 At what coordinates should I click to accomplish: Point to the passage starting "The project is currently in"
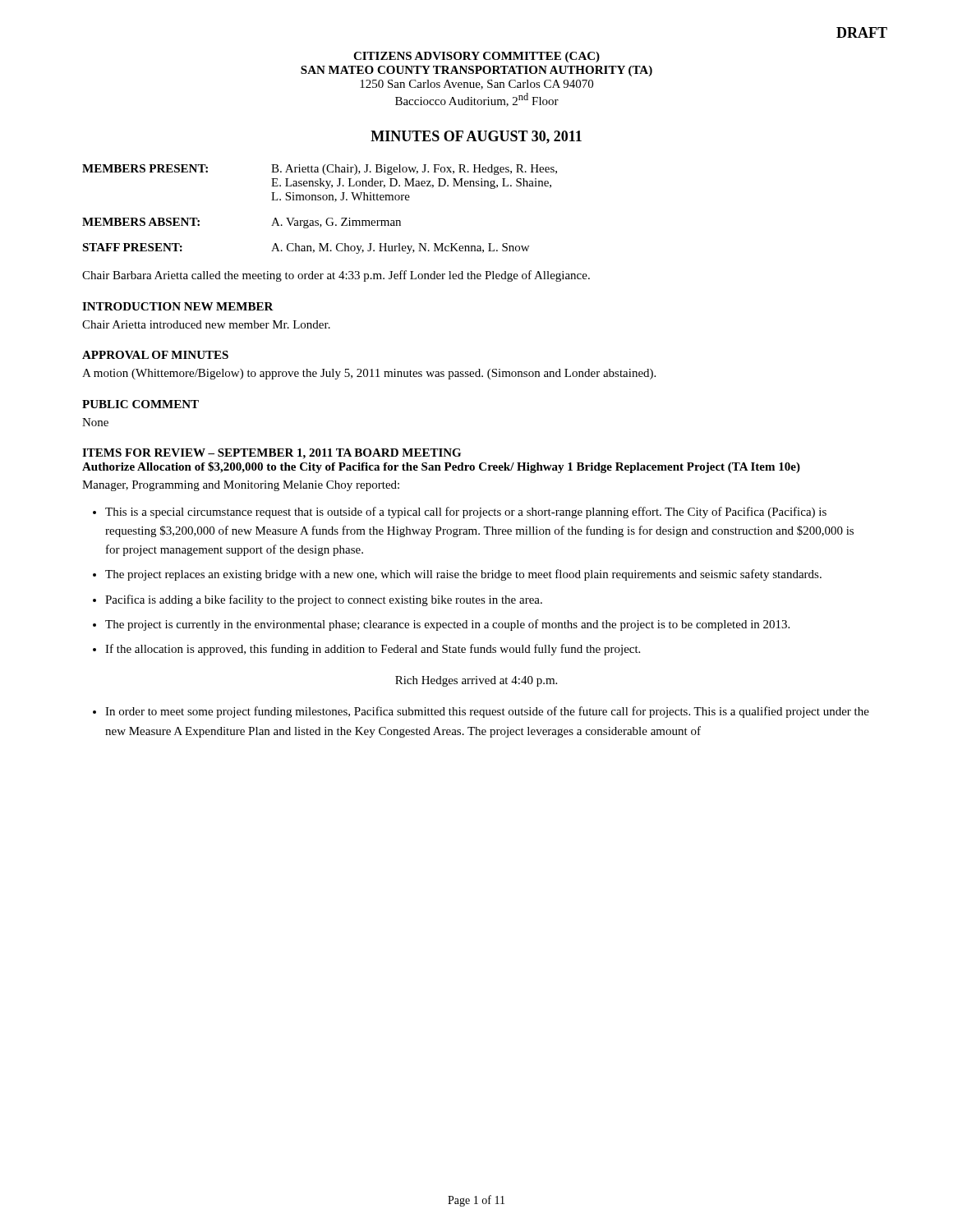tap(448, 624)
